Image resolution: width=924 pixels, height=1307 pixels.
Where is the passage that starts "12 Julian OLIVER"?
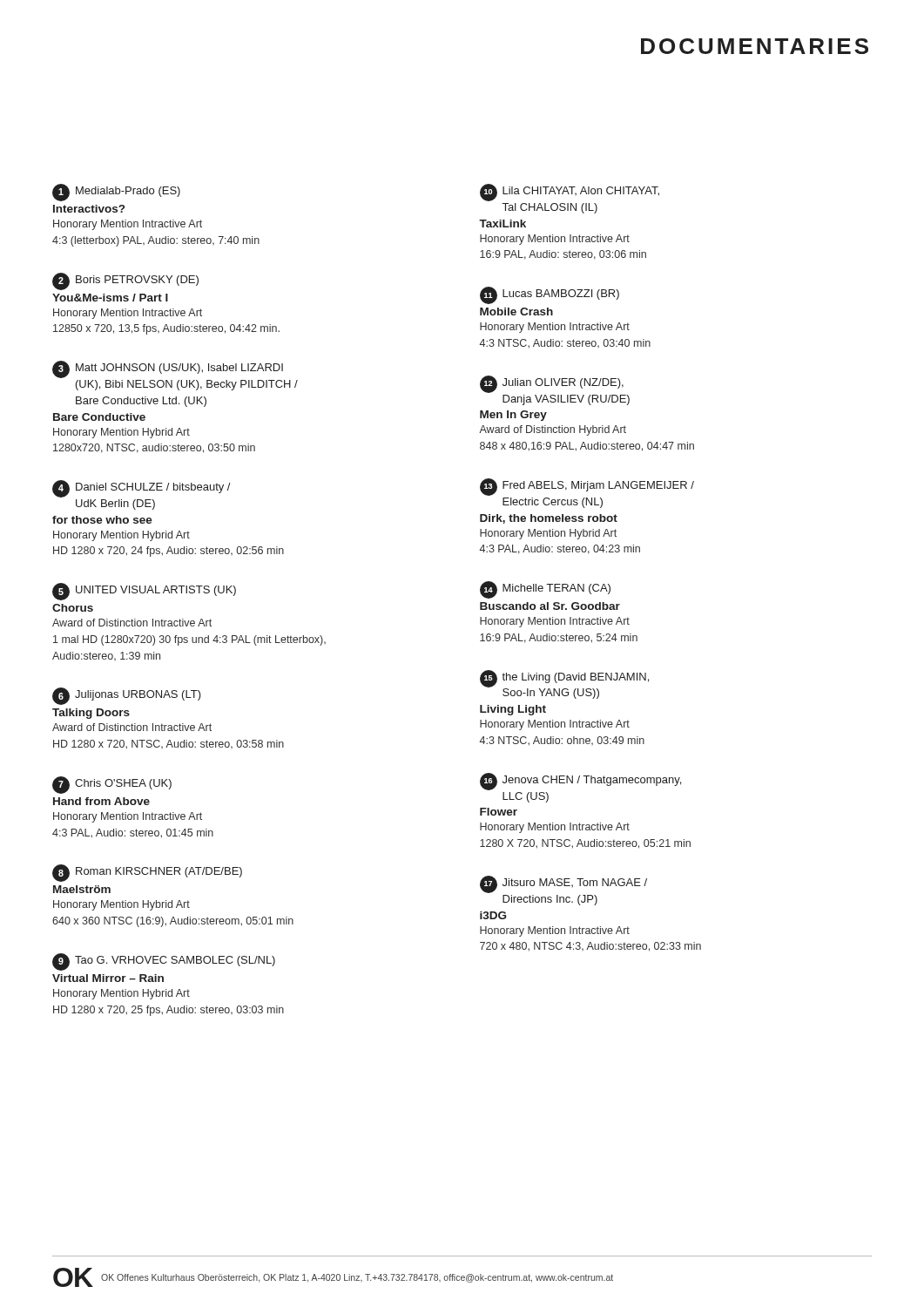[x=552, y=384]
